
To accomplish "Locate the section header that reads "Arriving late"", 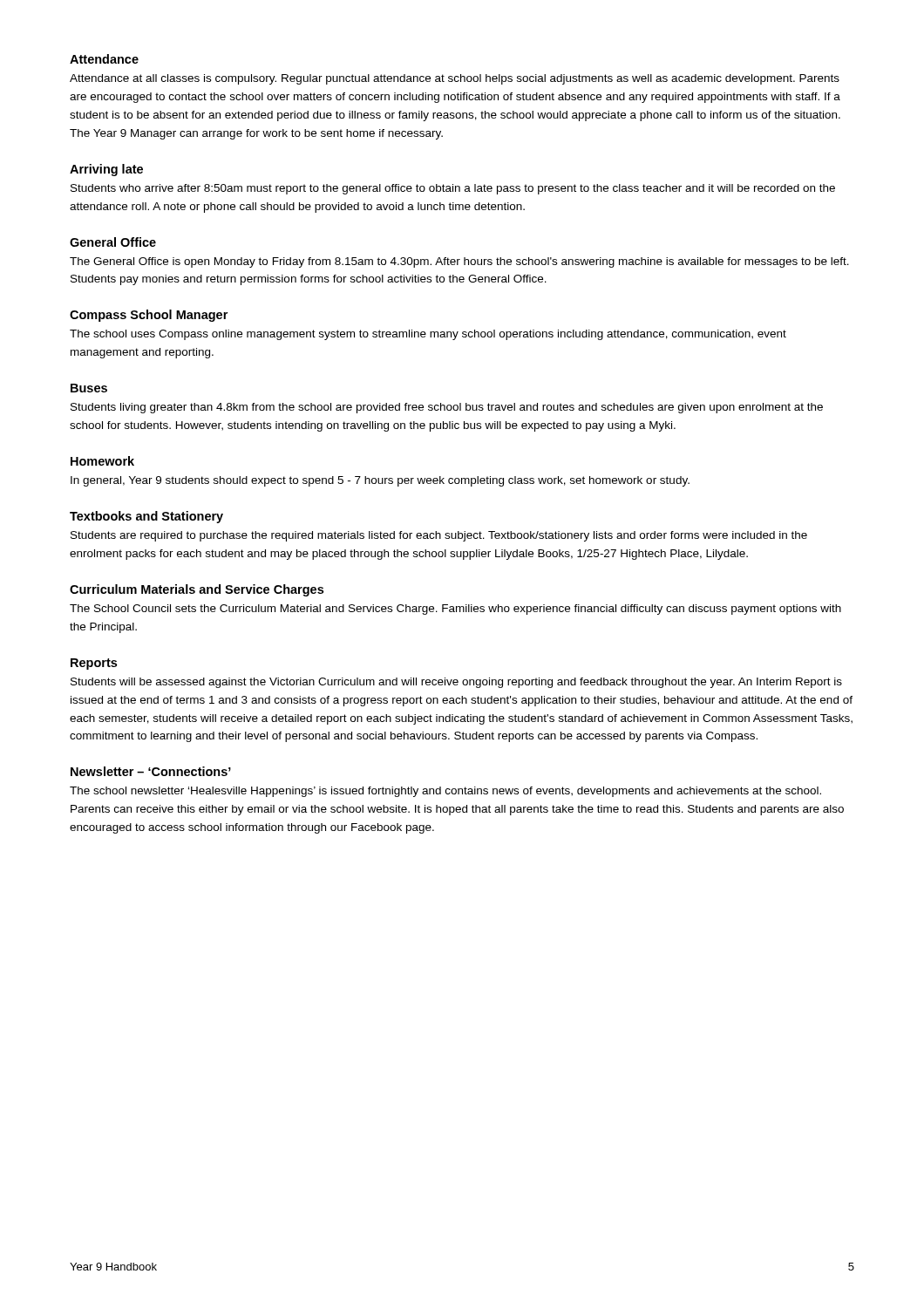I will pyautogui.click(x=107, y=169).
